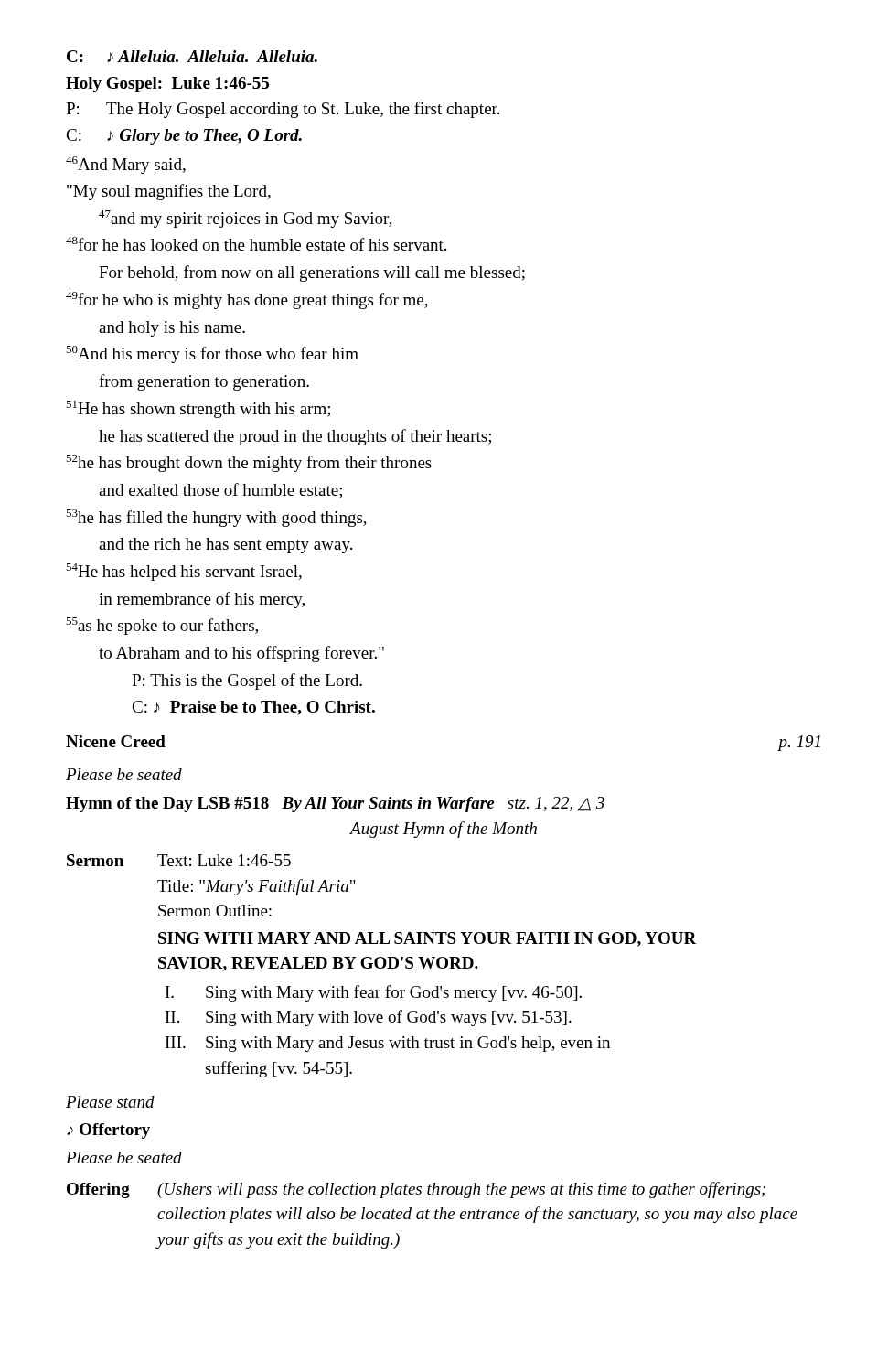Locate the text starting "Nicene Creed p."
This screenshot has width=888, height=1372.
pyautogui.click(x=112, y=743)
